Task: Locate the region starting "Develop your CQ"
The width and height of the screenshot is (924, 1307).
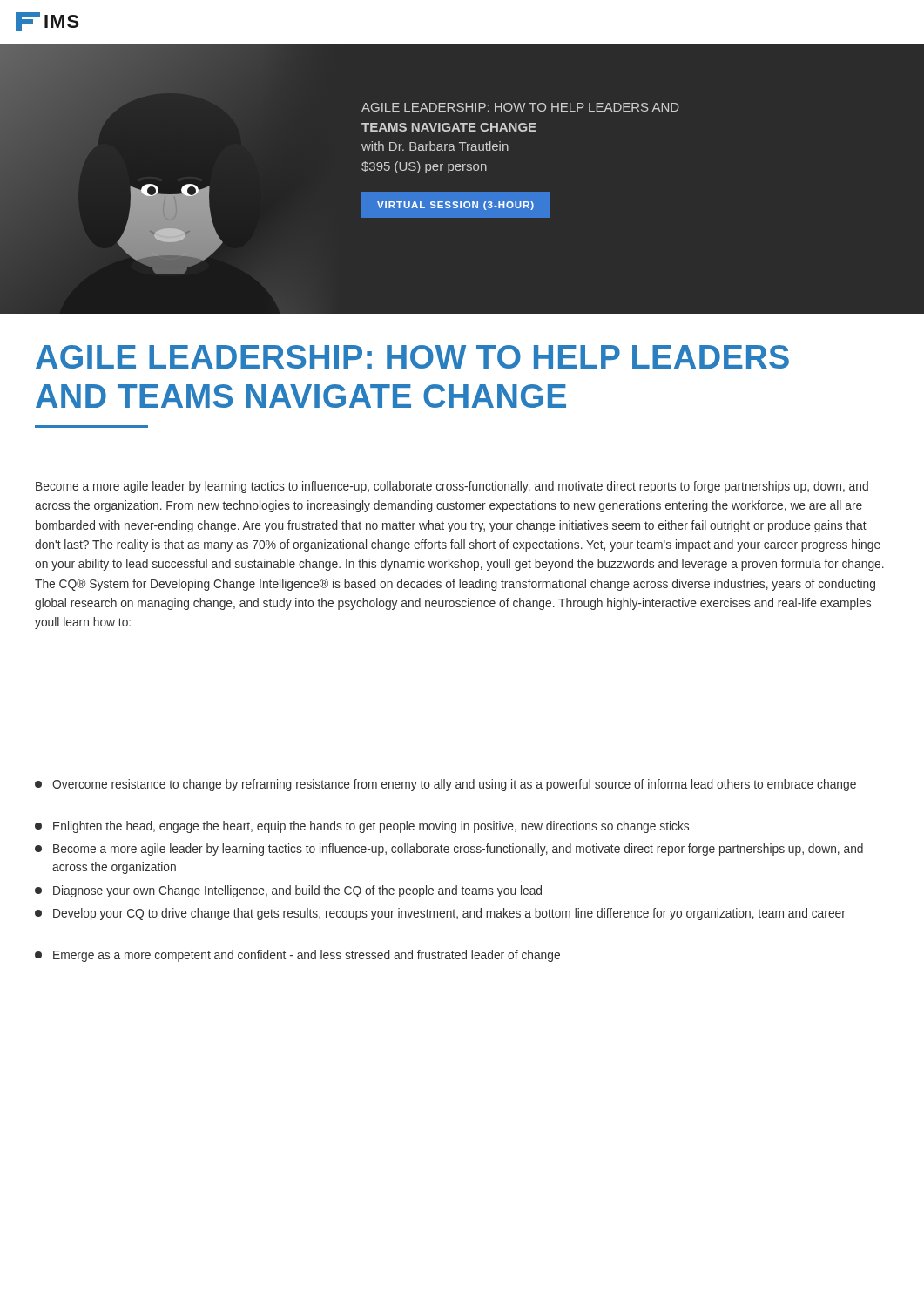Action: [440, 914]
